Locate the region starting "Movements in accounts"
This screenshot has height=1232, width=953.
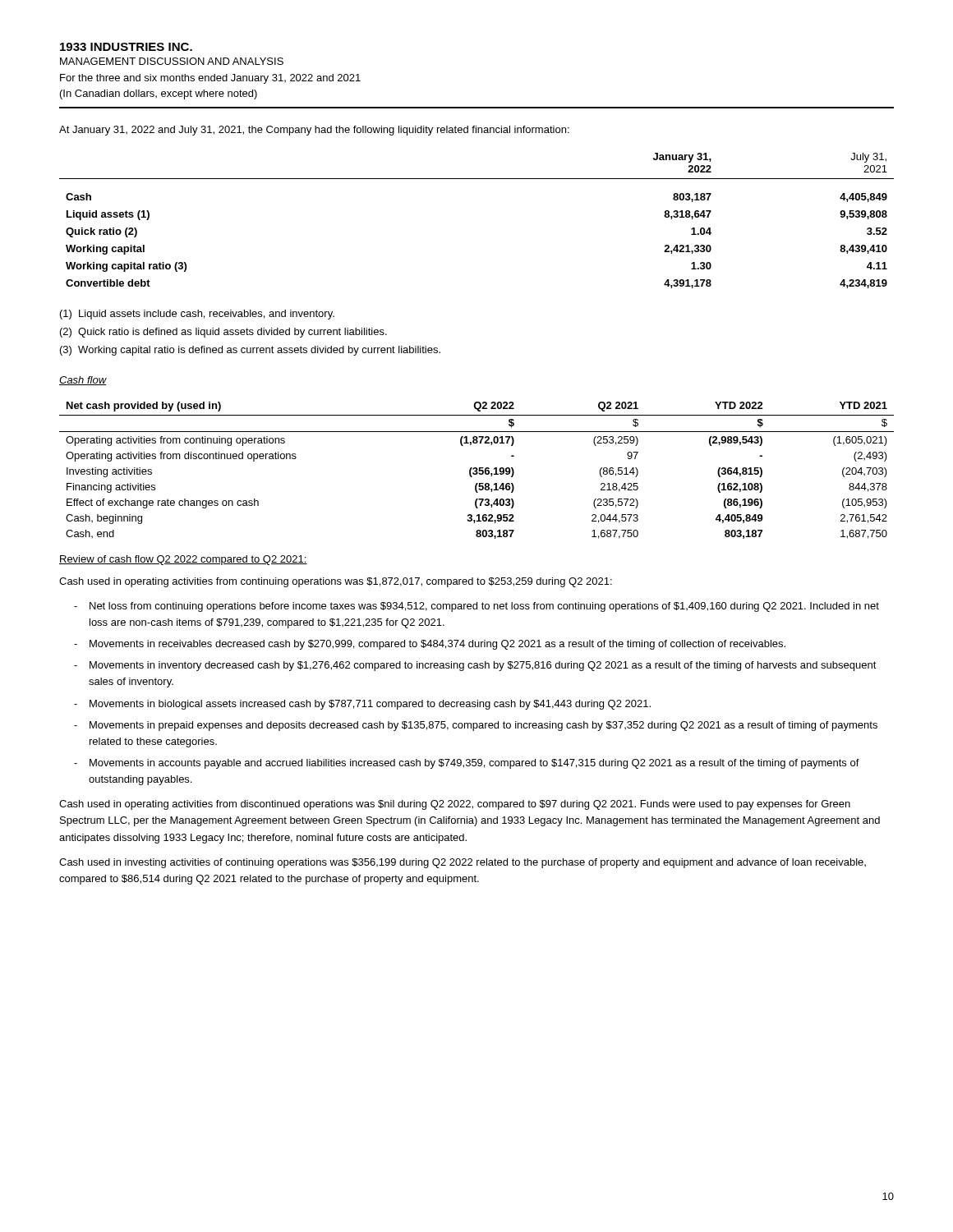point(474,771)
